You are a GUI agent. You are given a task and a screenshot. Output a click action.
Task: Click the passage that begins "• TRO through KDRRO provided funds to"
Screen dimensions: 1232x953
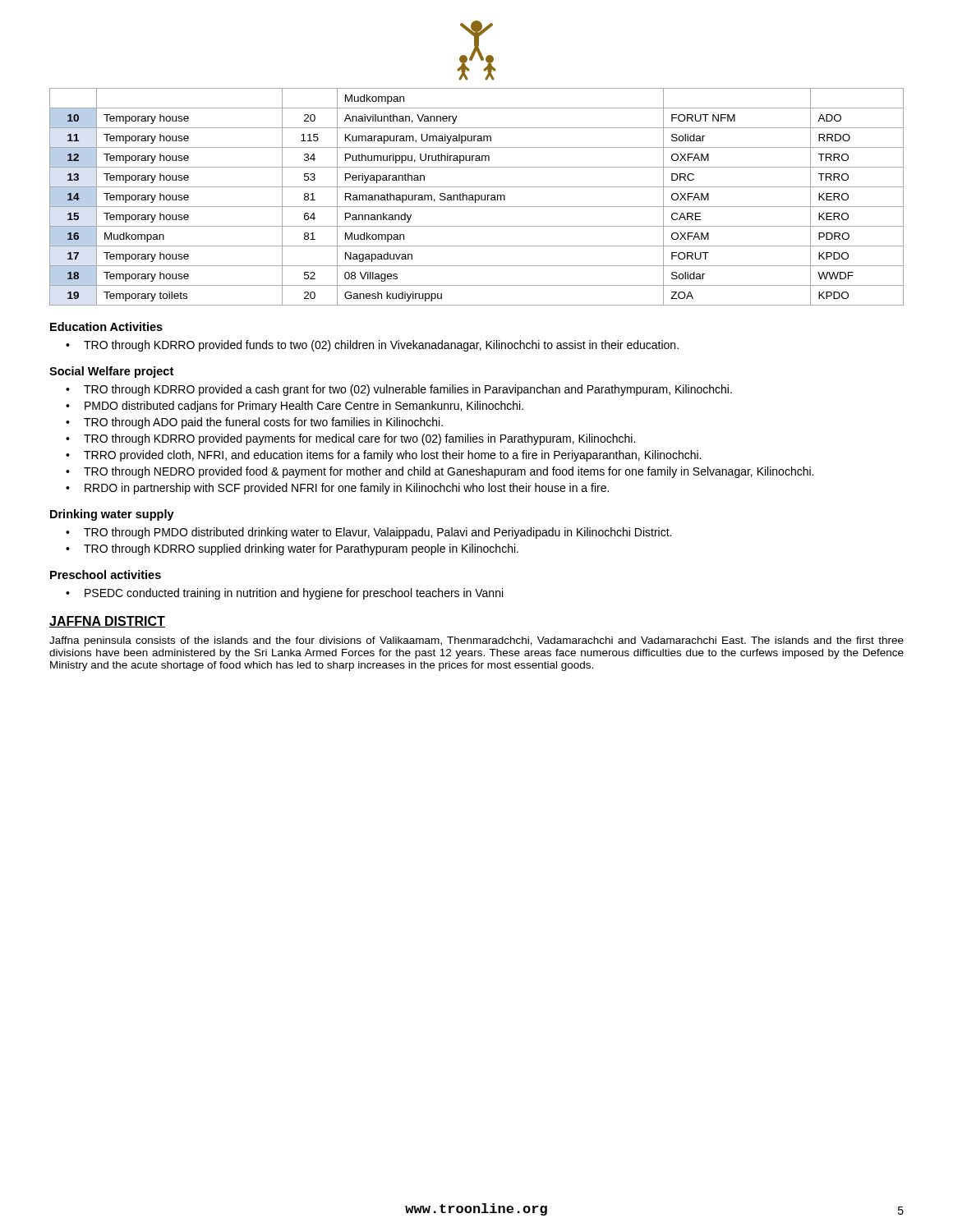click(485, 345)
